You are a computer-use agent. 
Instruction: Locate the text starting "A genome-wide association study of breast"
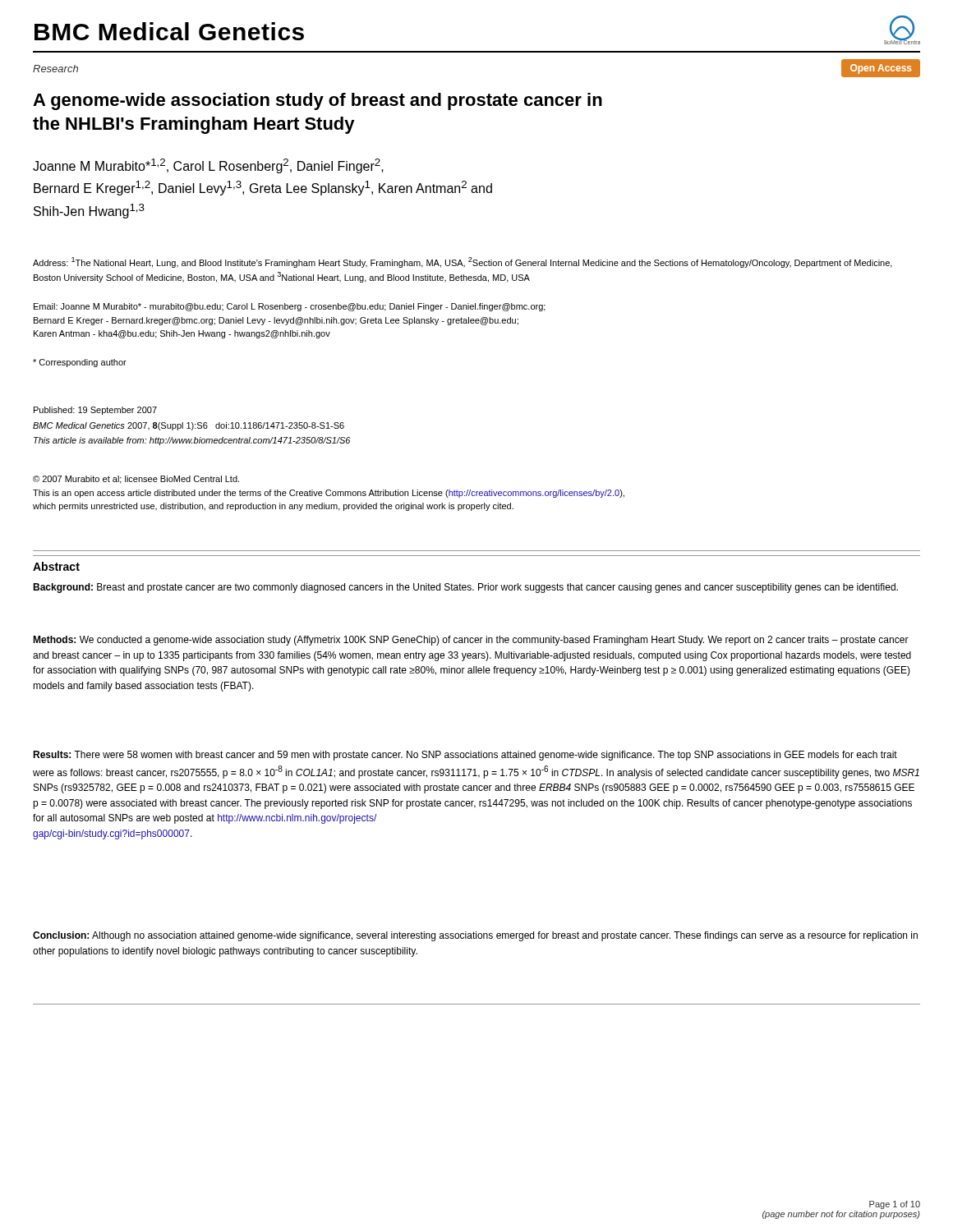tap(318, 112)
